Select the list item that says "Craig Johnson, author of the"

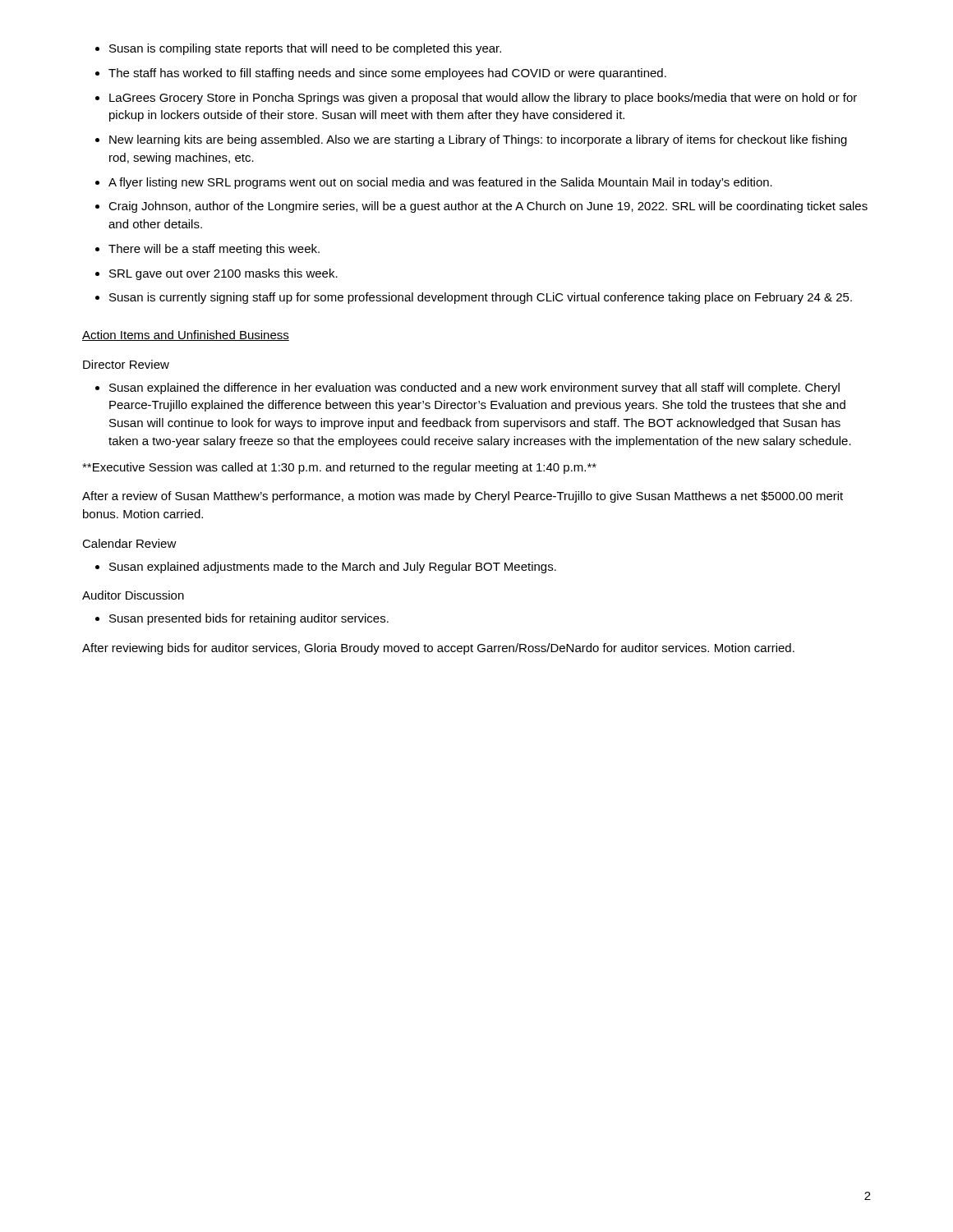[488, 215]
